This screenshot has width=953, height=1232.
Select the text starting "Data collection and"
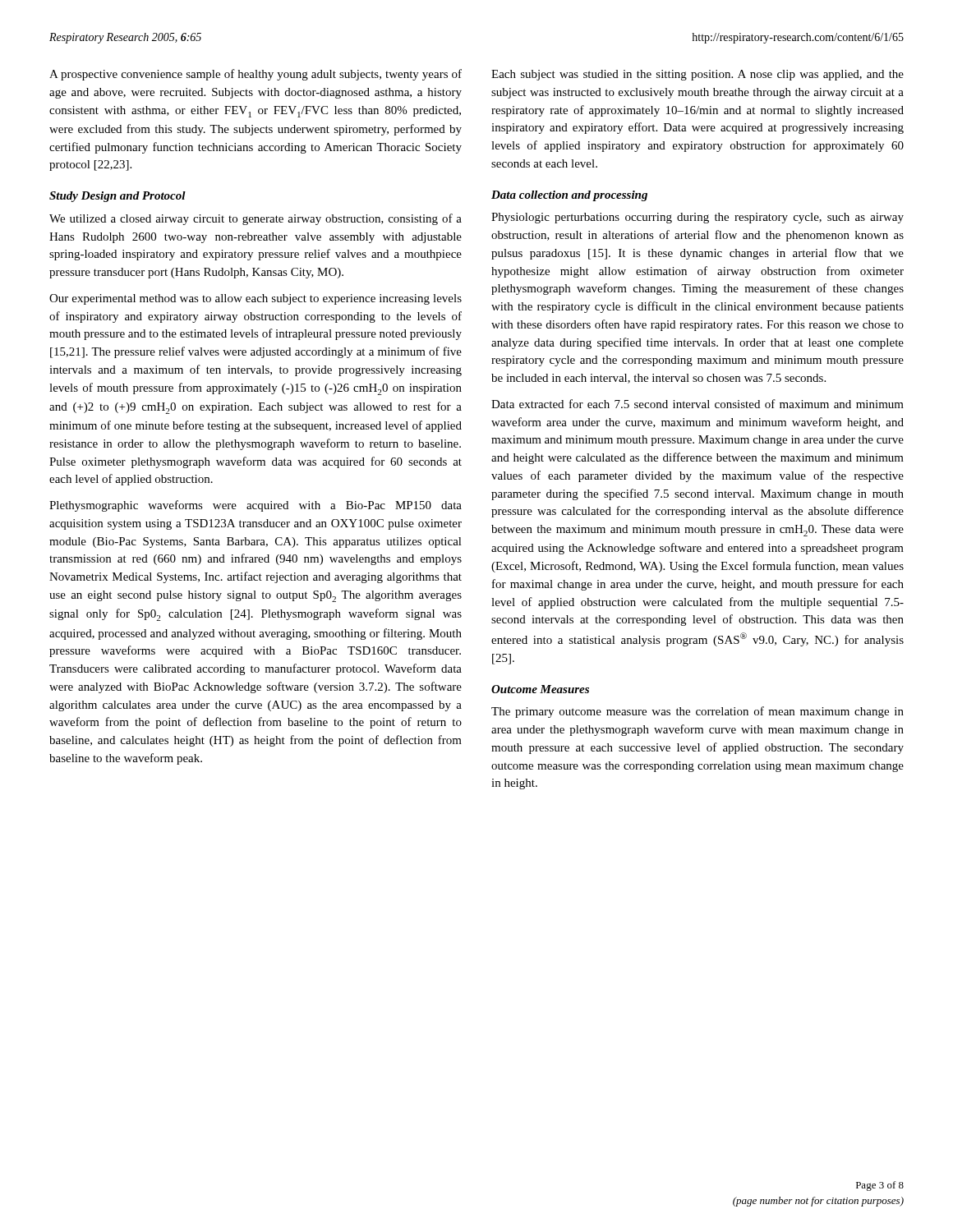(x=570, y=194)
